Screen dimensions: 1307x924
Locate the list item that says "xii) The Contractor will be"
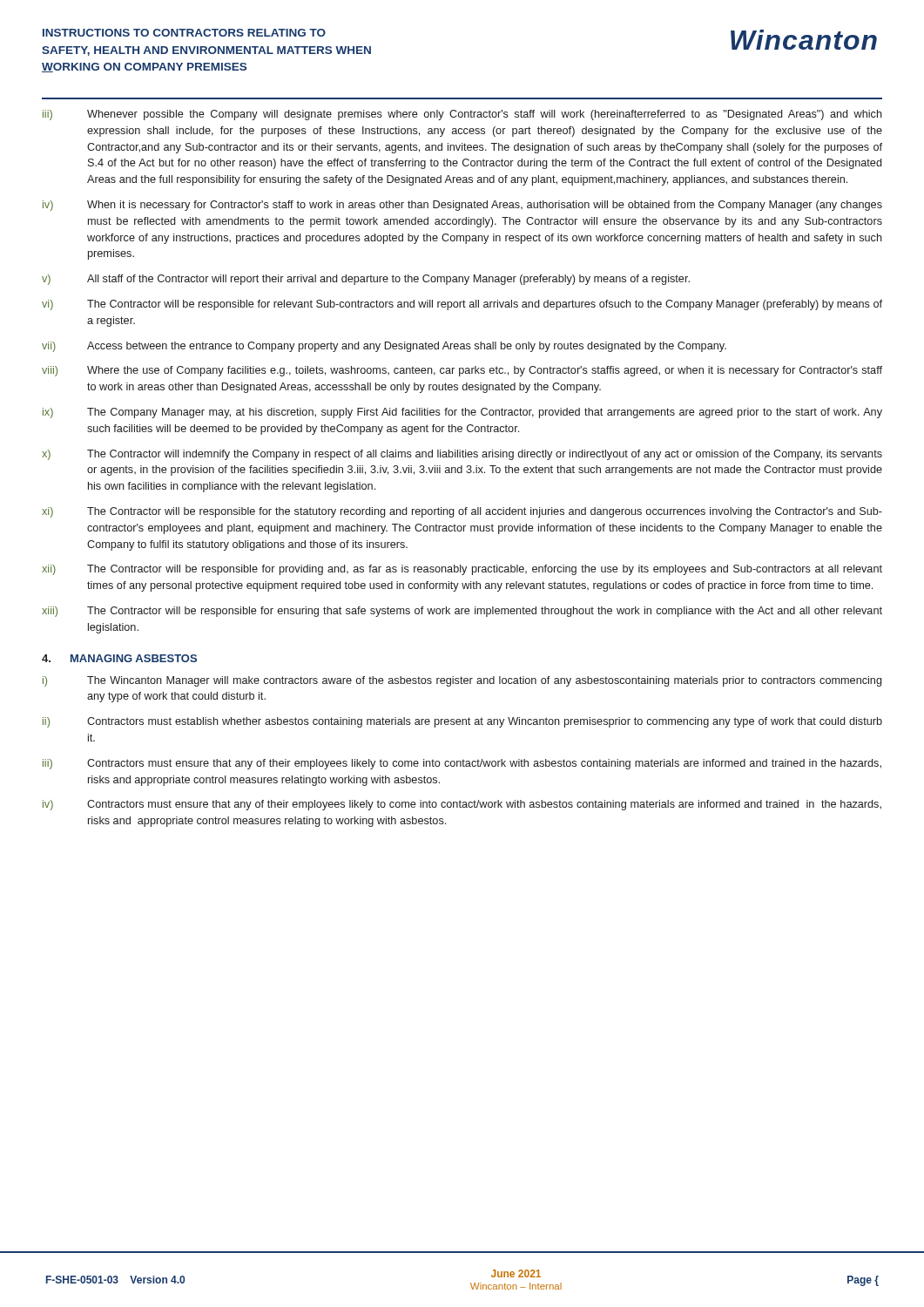[462, 578]
